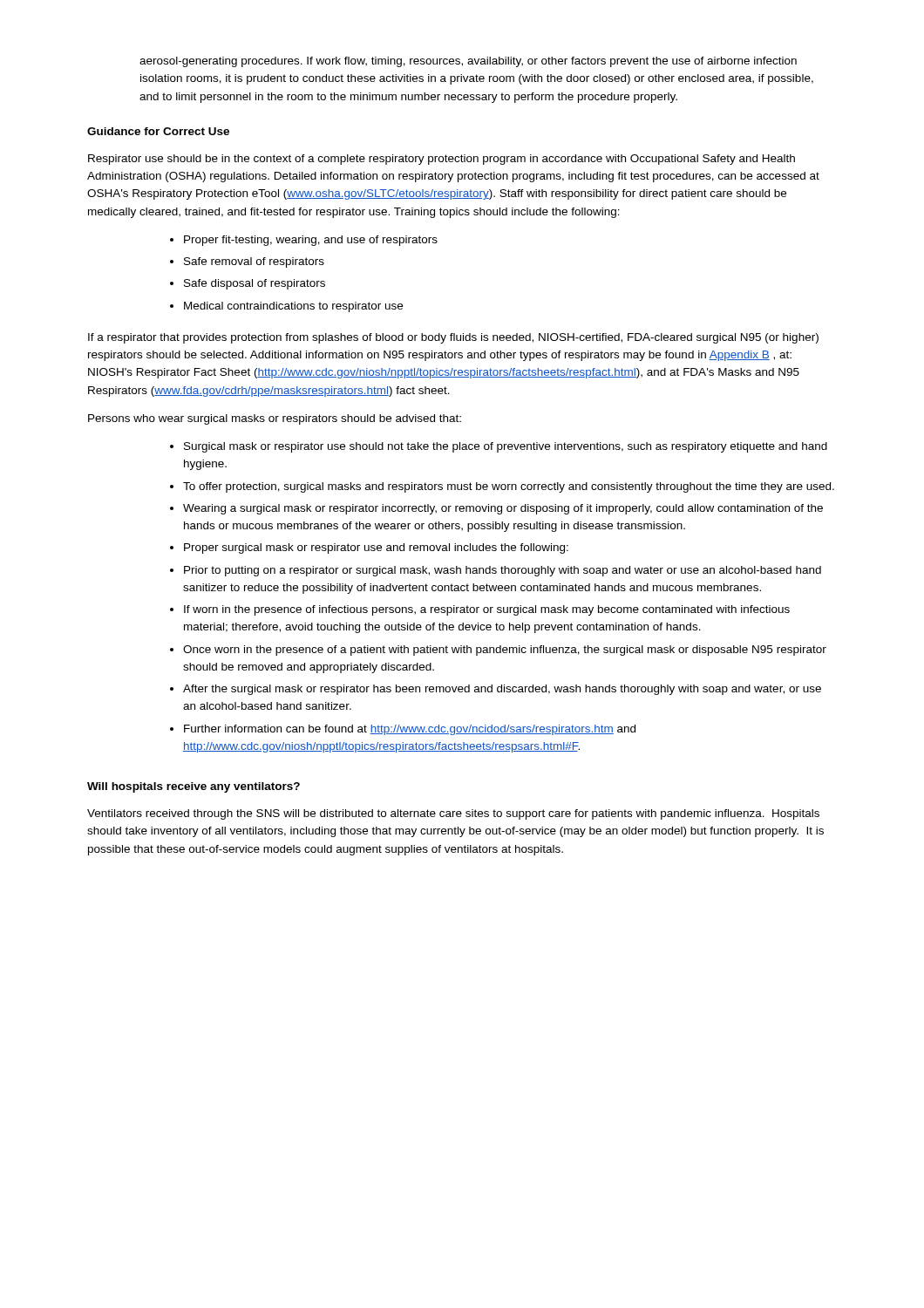The width and height of the screenshot is (924, 1308).
Task: Find the list item containing "Surgical mask or respirator use should"
Action: click(x=505, y=455)
